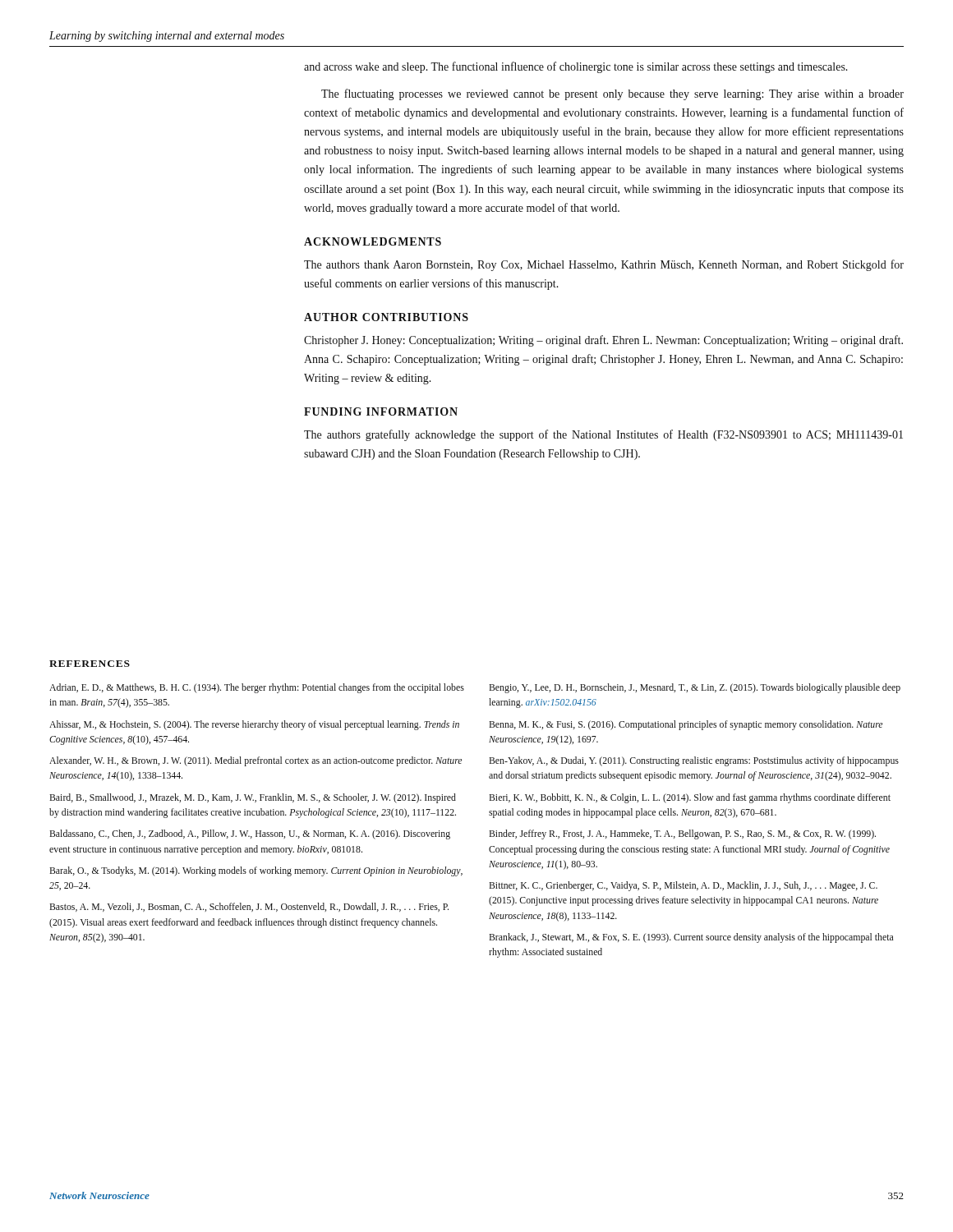Point to the block beginning "Bengio, Y., Lee, D."
Image resolution: width=953 pixels, height=1232 pixels.
[x=695, y=695]
